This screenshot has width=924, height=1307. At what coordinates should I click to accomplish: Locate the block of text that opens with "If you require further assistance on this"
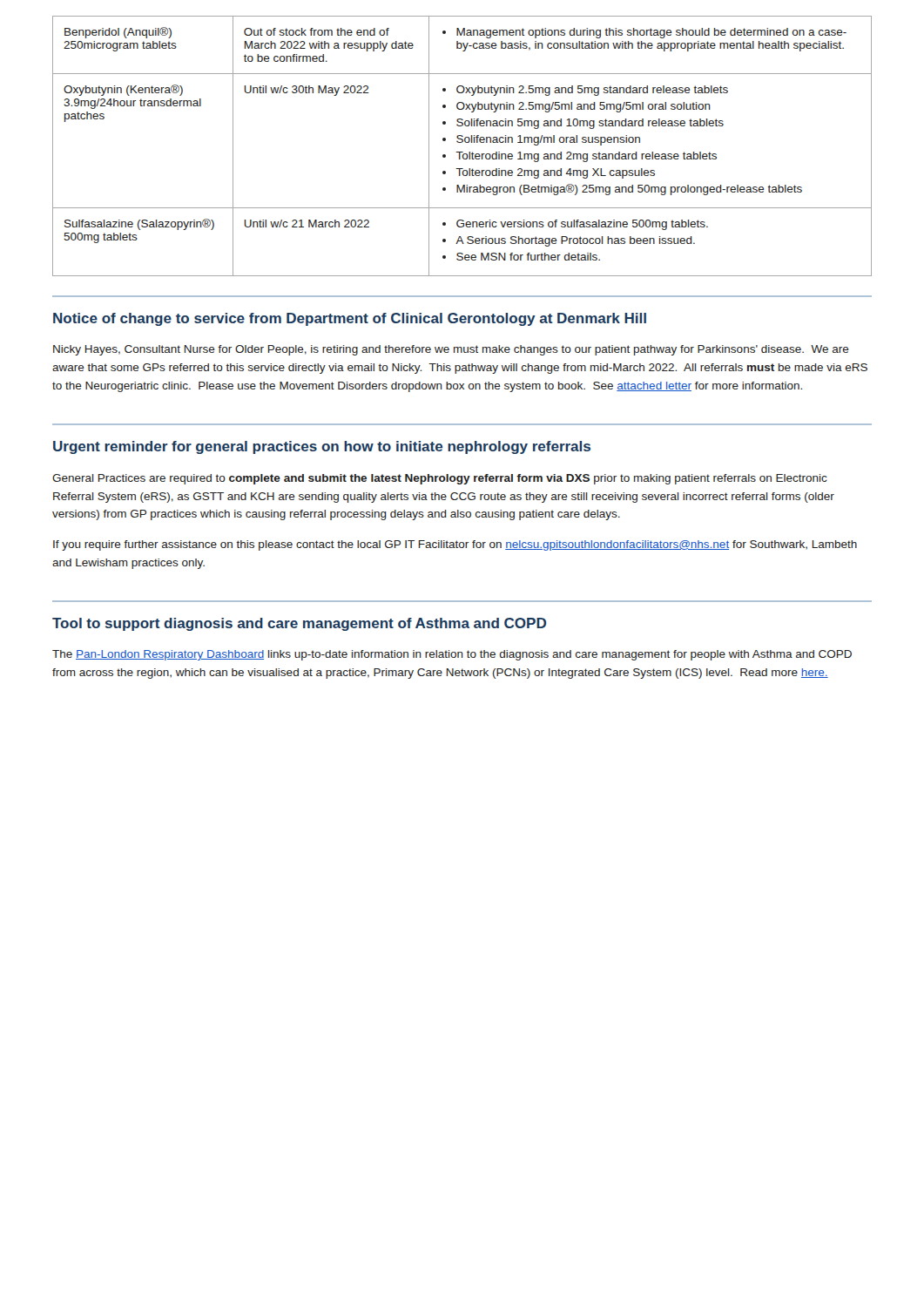[x=462, y=554]
